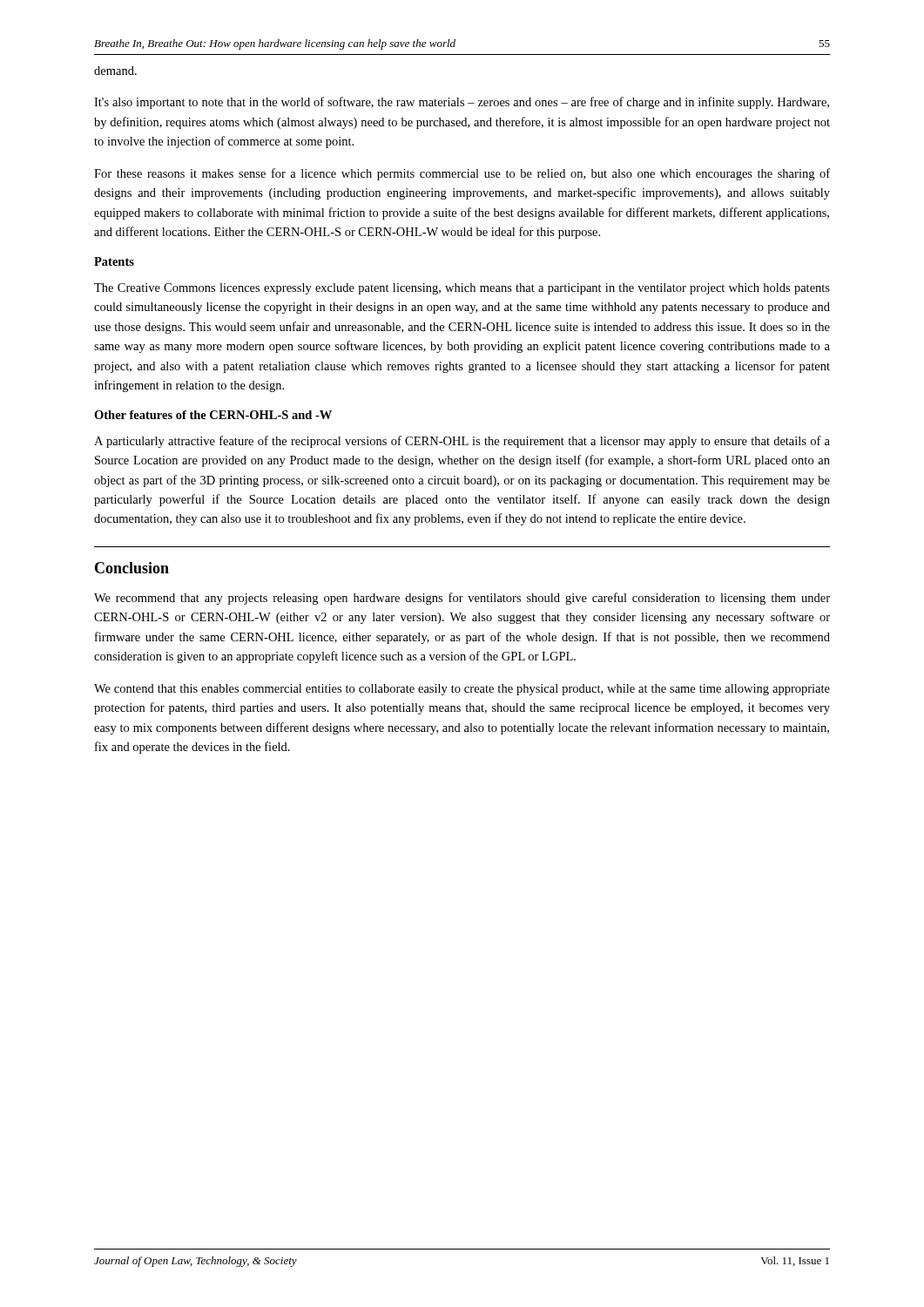Image resolution: width=924 pixels, height=1307 pixels.
Task: Find the text block starting "A particularly attractive feature of"
Action: (462, 480)
